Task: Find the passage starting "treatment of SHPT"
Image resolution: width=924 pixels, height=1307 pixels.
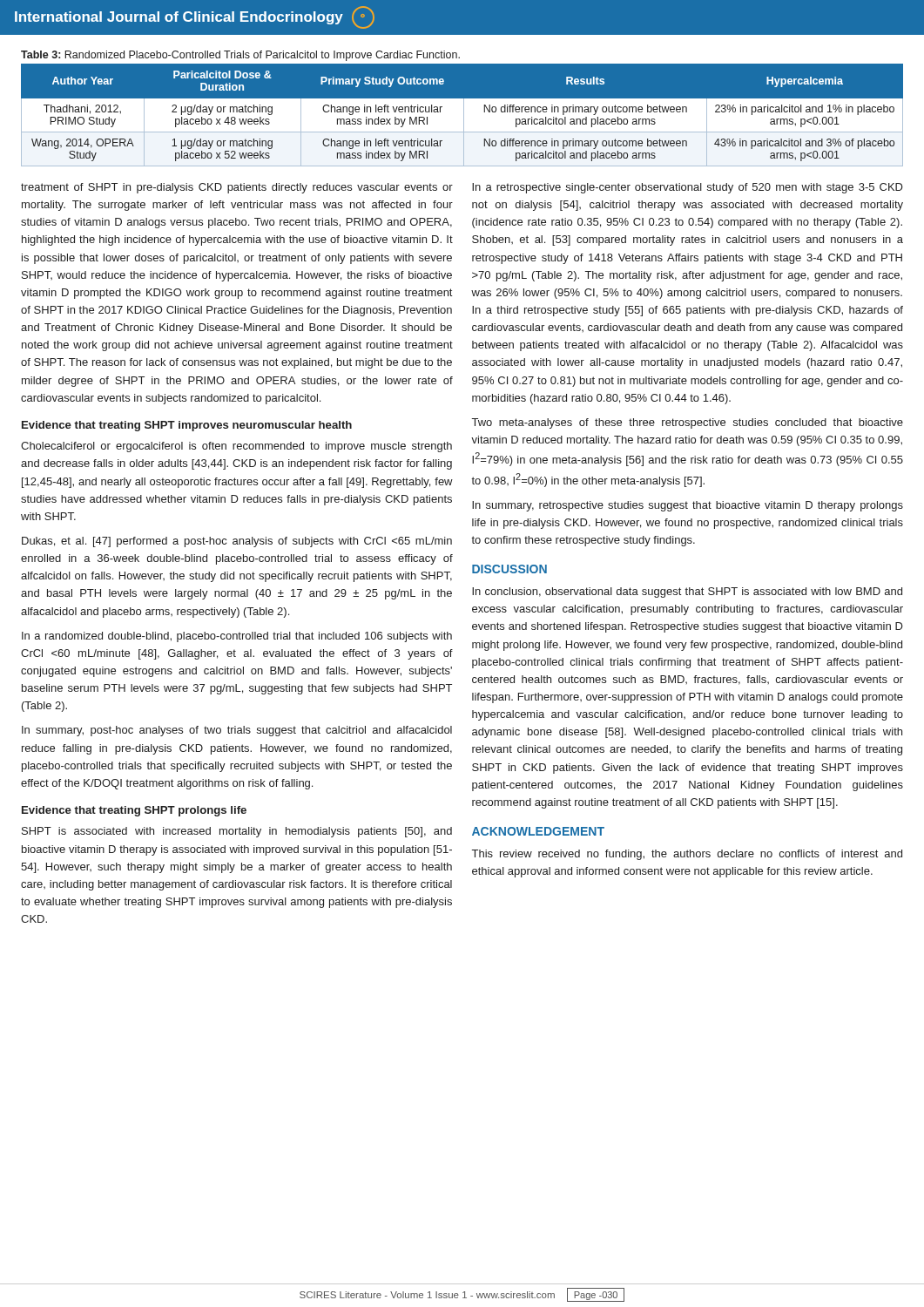Action: (237, 293)
